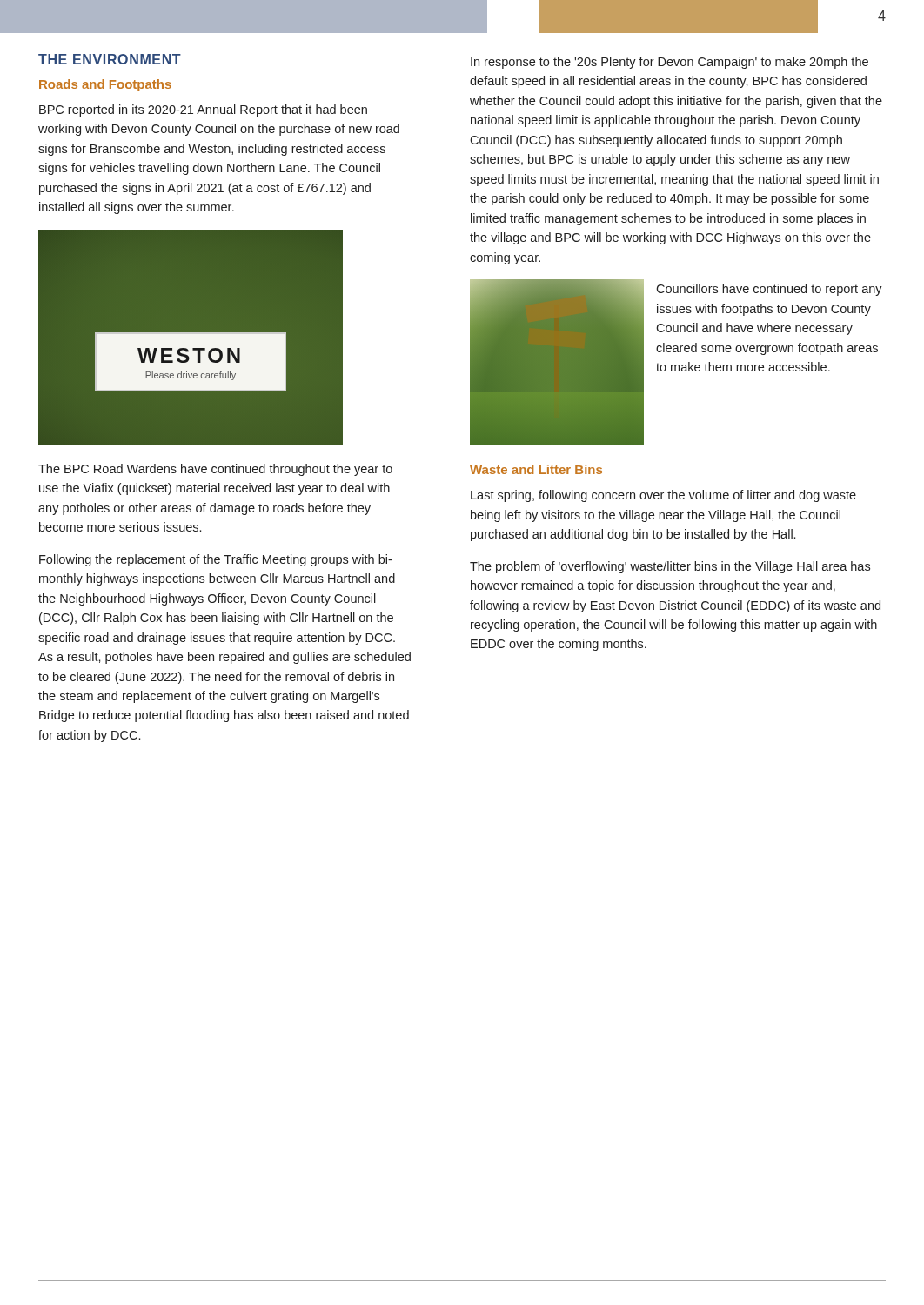Find the block on this page that starts "Following the replacement of the Traffic"
This screenshot has height=1305, width=924.
click(225, 647)
